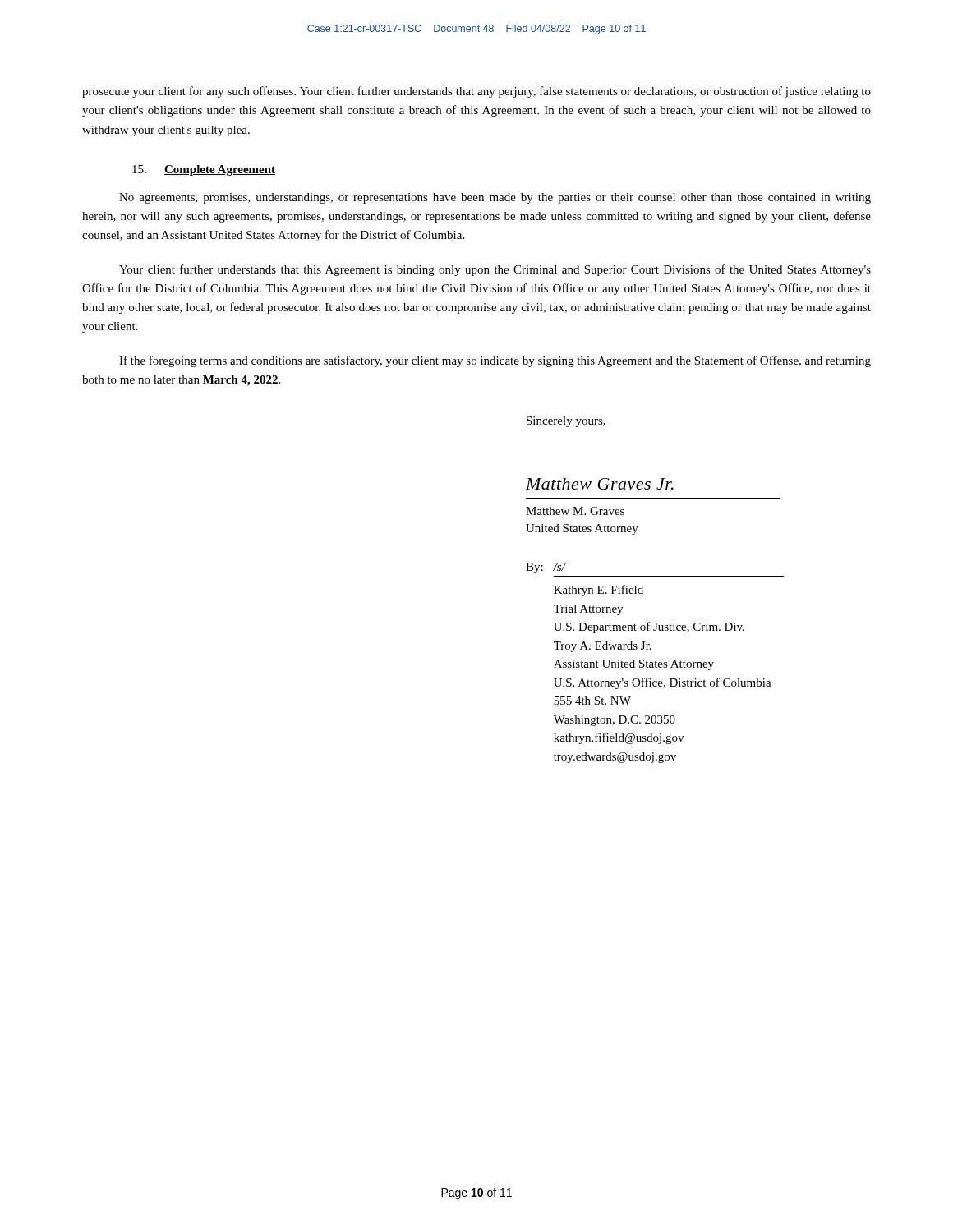Viewport: 953px width, 1232px height.
Task: Select the block starting "prosecute your client for"
Action: point(476,110)
